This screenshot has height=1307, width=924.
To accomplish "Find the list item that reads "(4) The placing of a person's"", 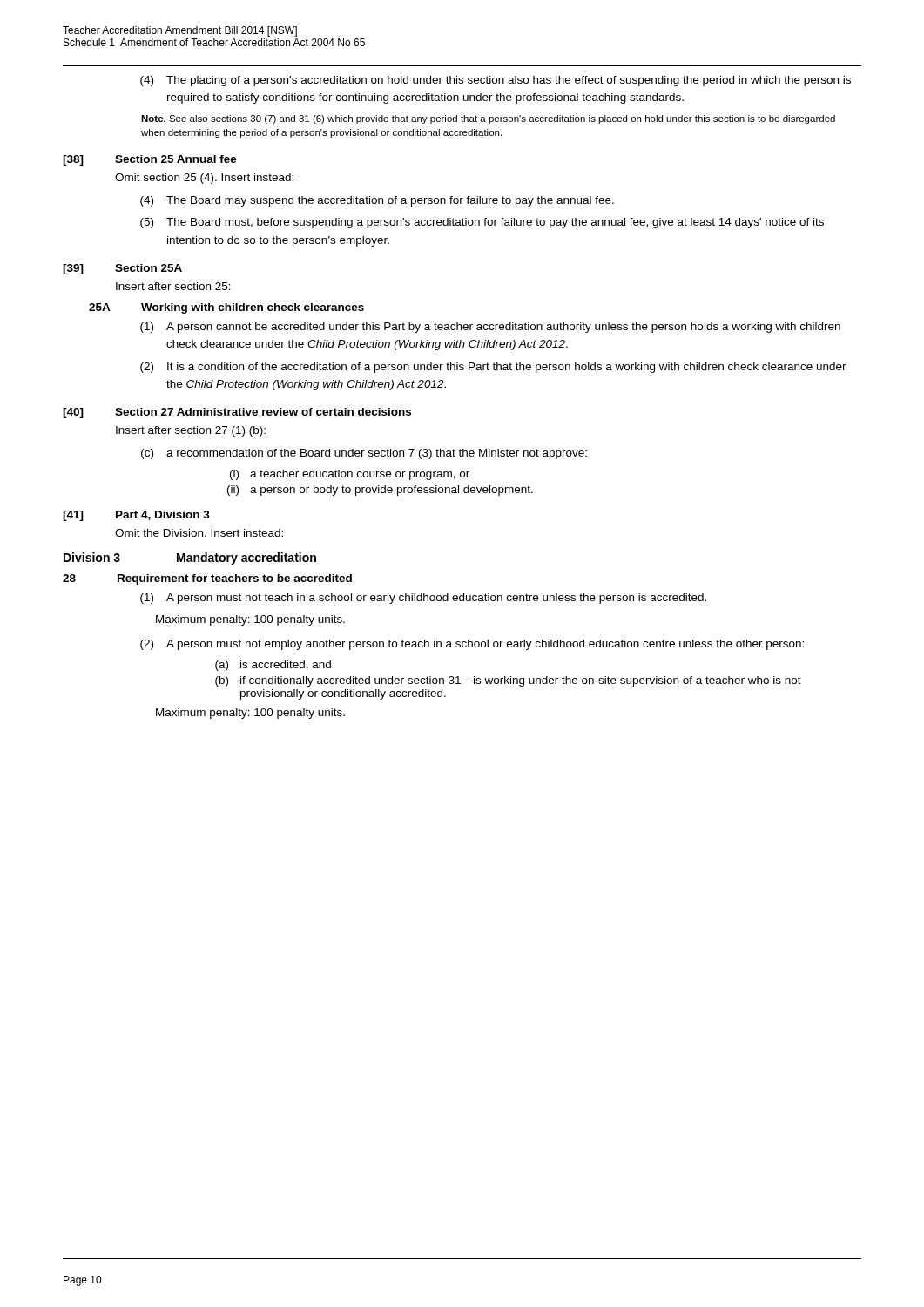I will (462, 106).
